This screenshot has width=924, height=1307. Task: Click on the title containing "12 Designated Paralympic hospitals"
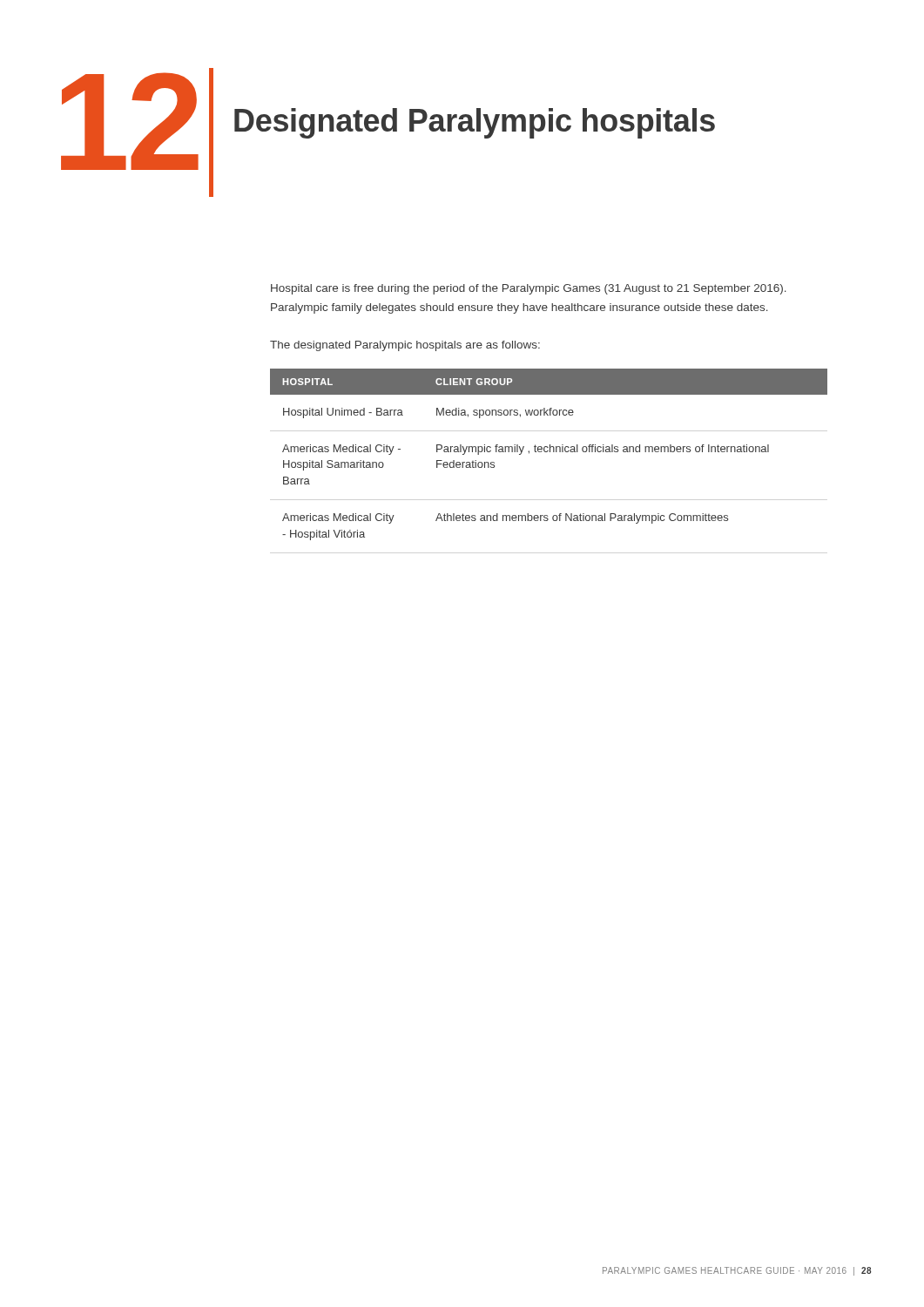384,125
